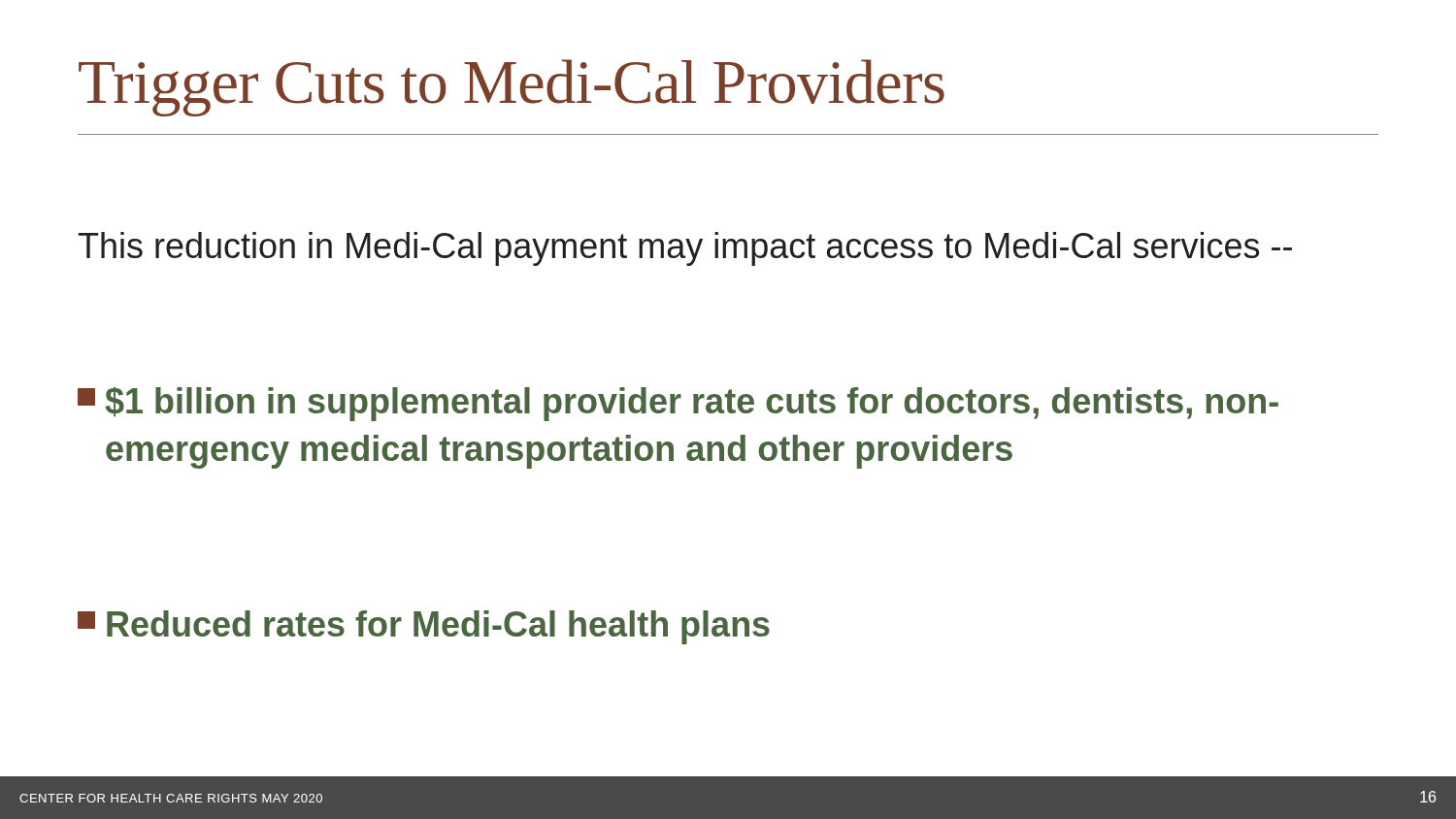Point to the passage starting "Trigger Cuts to Medi-Cal Providers"

pyautogui.click(x=728, y=91)
